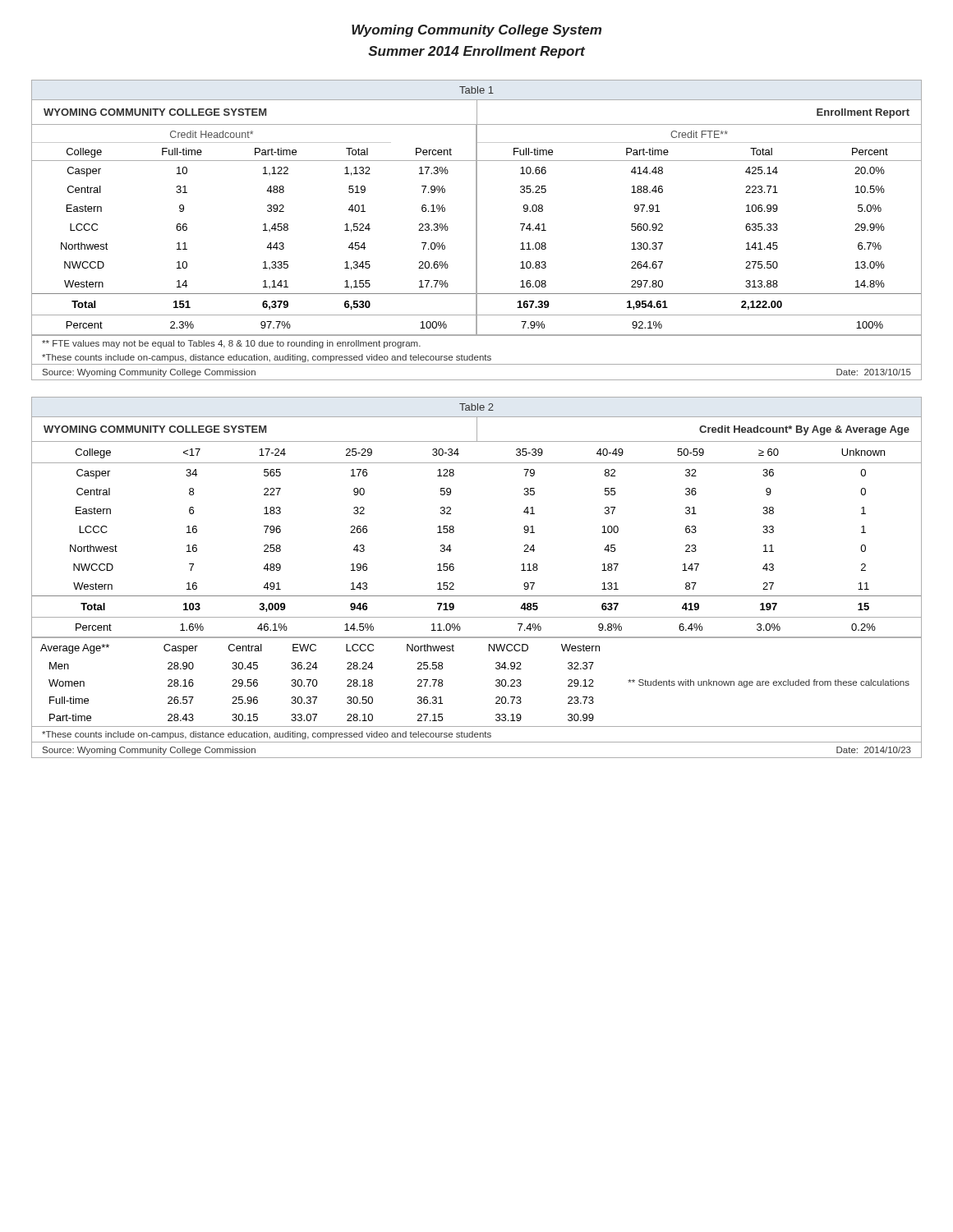Select the table that reads "≥ 60"
953x1232 pixels.
tap(476, 587)
